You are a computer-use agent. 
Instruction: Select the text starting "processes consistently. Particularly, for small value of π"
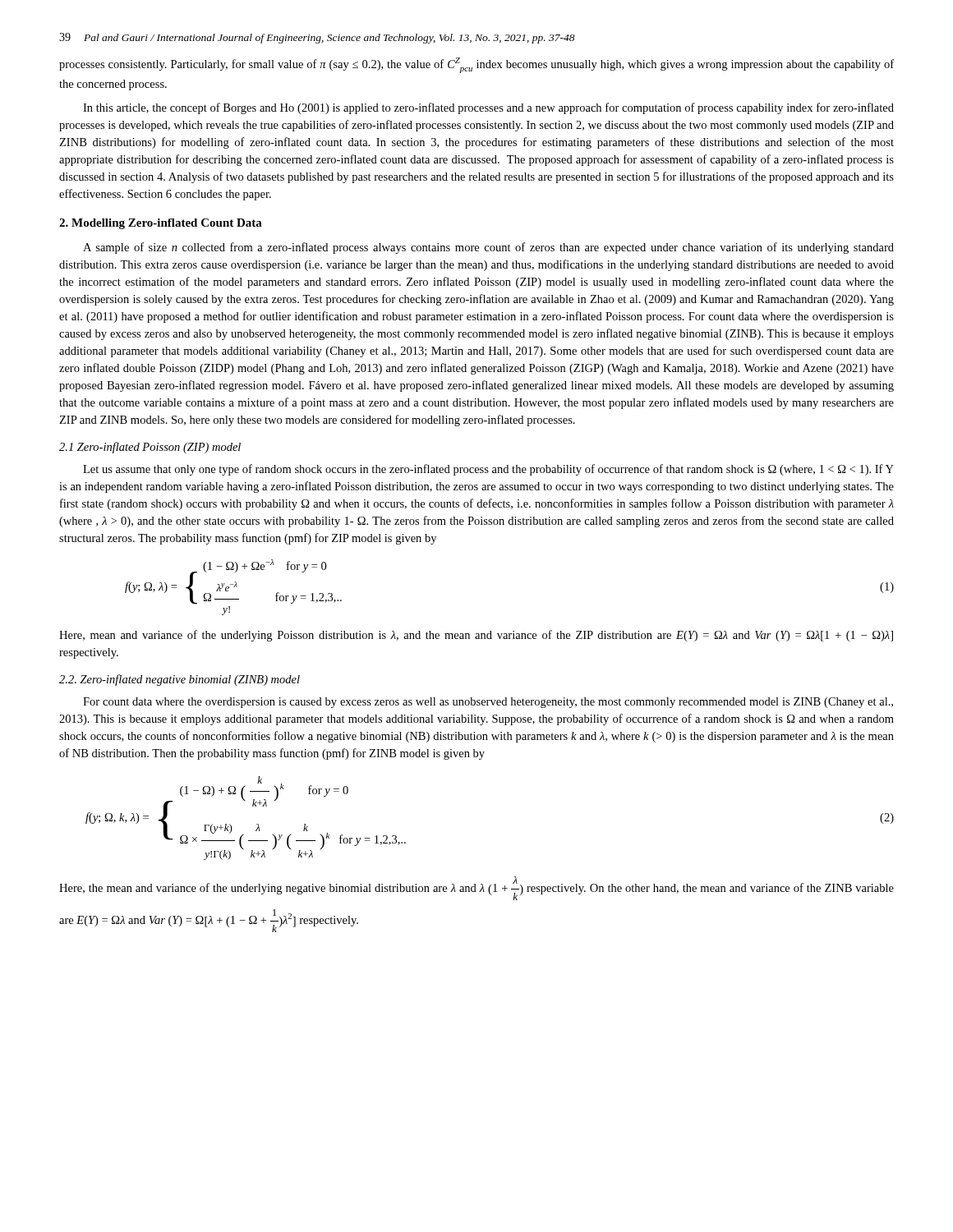coord(476,74)
